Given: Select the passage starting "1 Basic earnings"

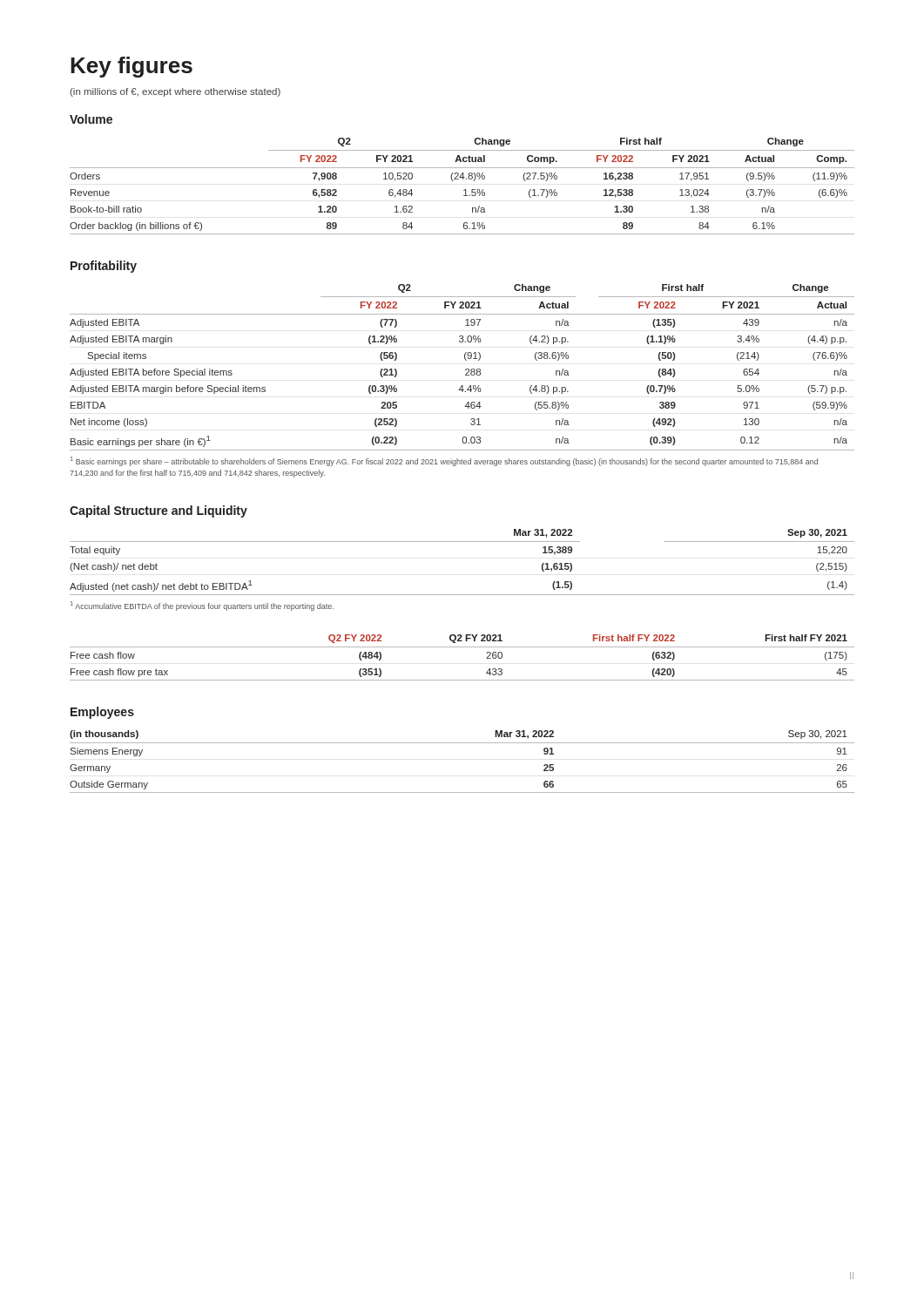Looking at the screenshot, I should click(x=444, y=466).
